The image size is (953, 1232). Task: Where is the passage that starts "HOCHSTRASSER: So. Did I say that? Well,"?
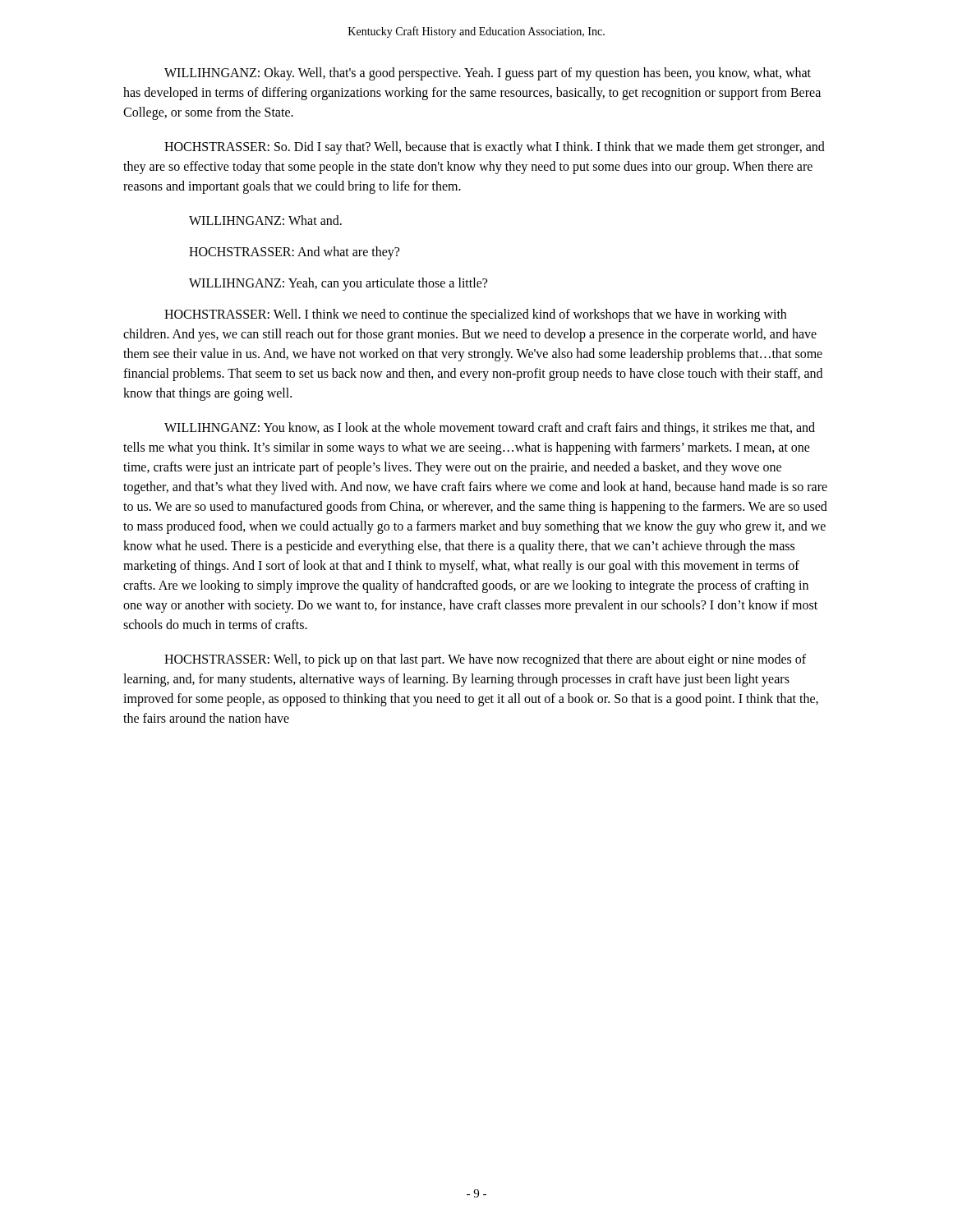(x=474, y=166)
